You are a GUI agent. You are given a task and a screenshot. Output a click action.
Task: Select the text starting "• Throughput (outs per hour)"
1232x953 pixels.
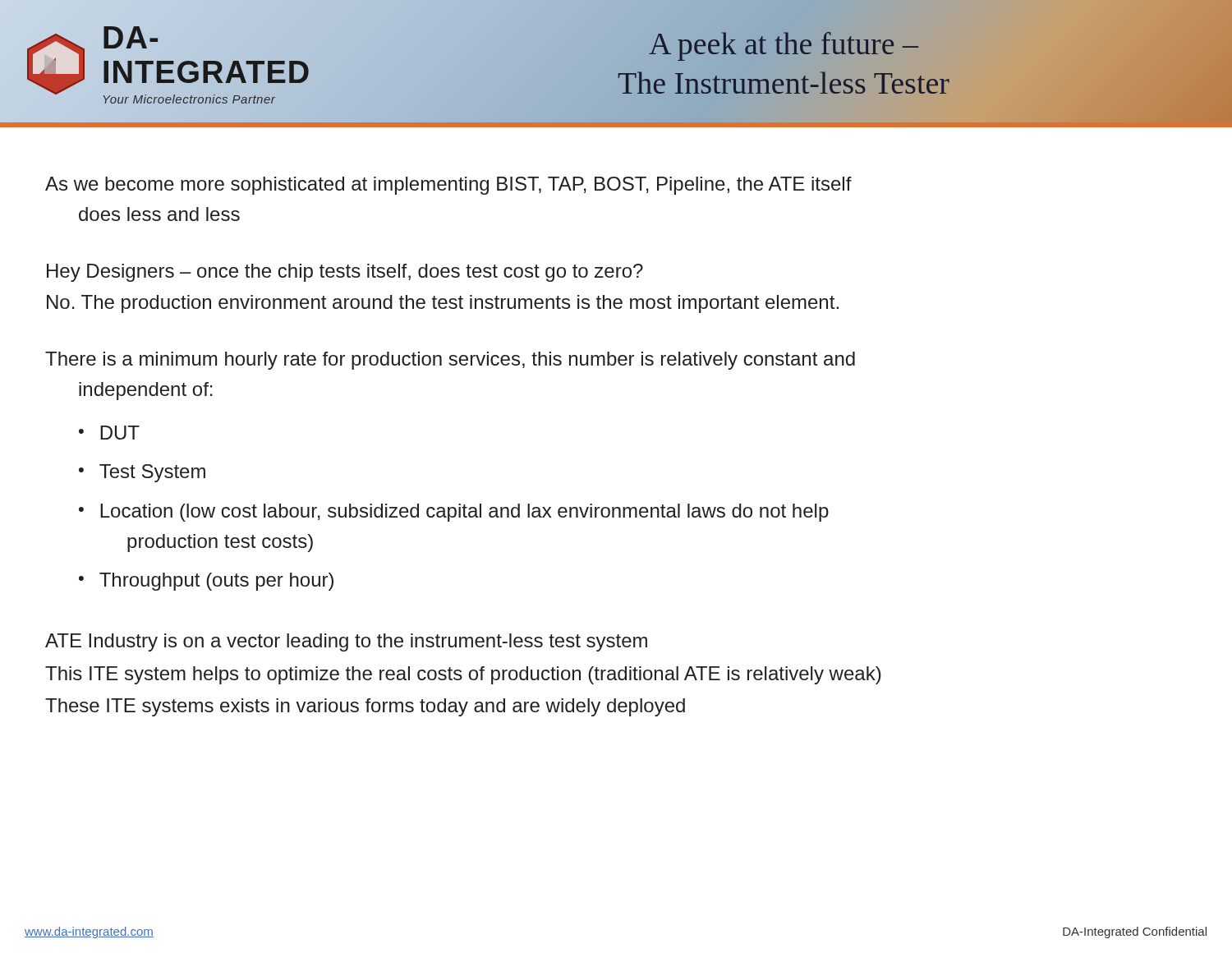[206, 580]
